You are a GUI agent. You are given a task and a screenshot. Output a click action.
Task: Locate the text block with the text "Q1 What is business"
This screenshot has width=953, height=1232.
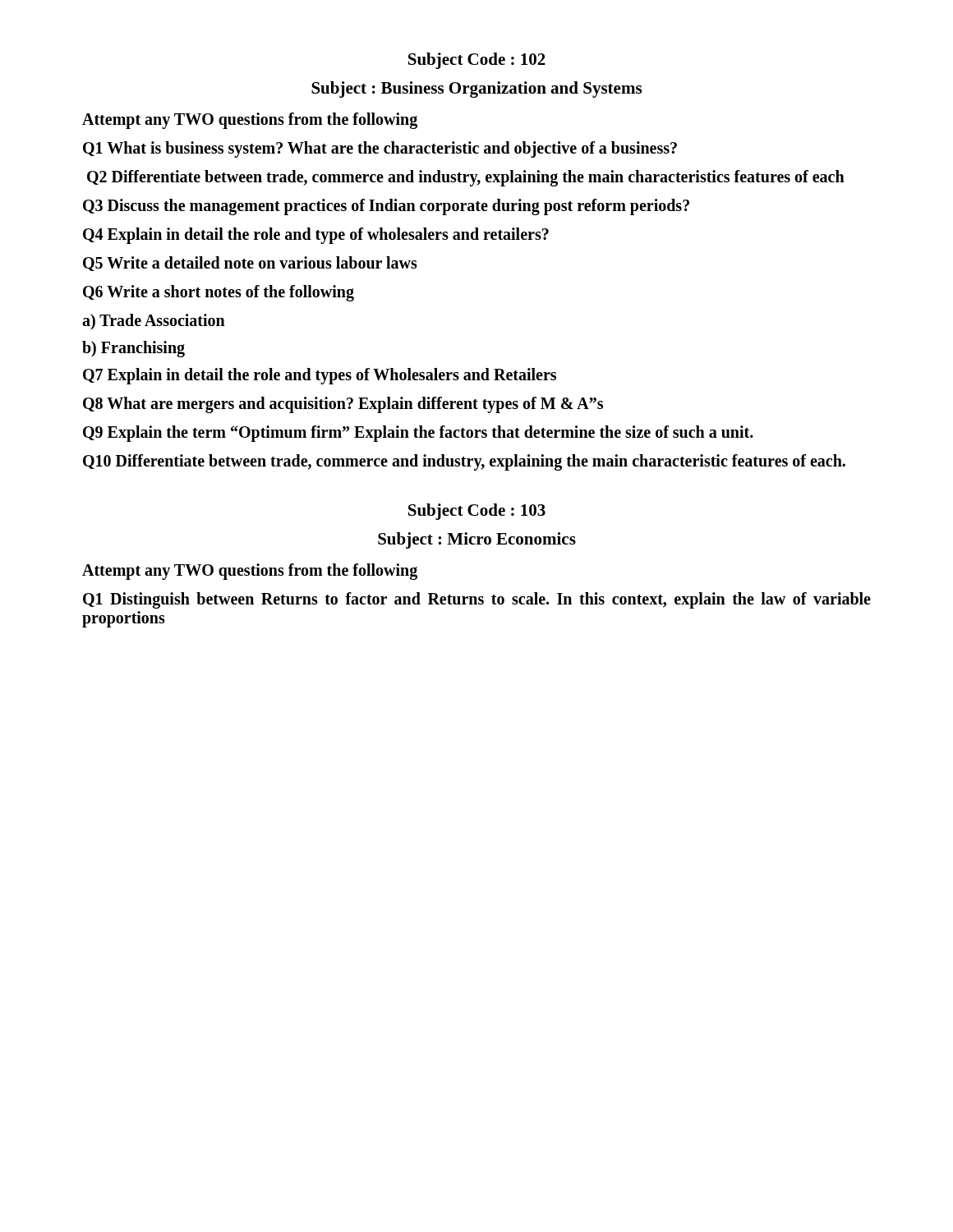point(380,148)
